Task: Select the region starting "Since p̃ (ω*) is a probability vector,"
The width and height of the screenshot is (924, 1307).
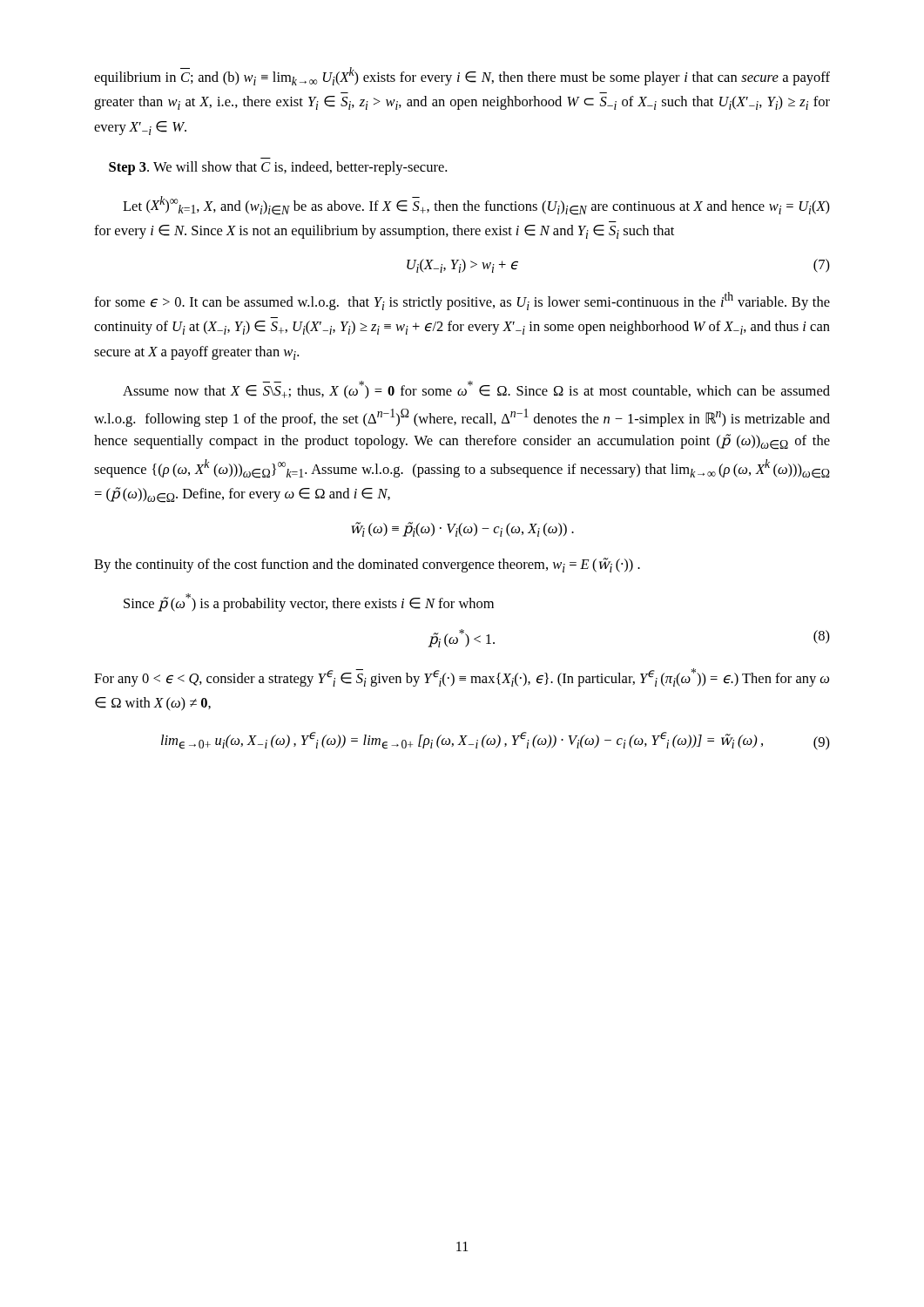Action: 462,602
